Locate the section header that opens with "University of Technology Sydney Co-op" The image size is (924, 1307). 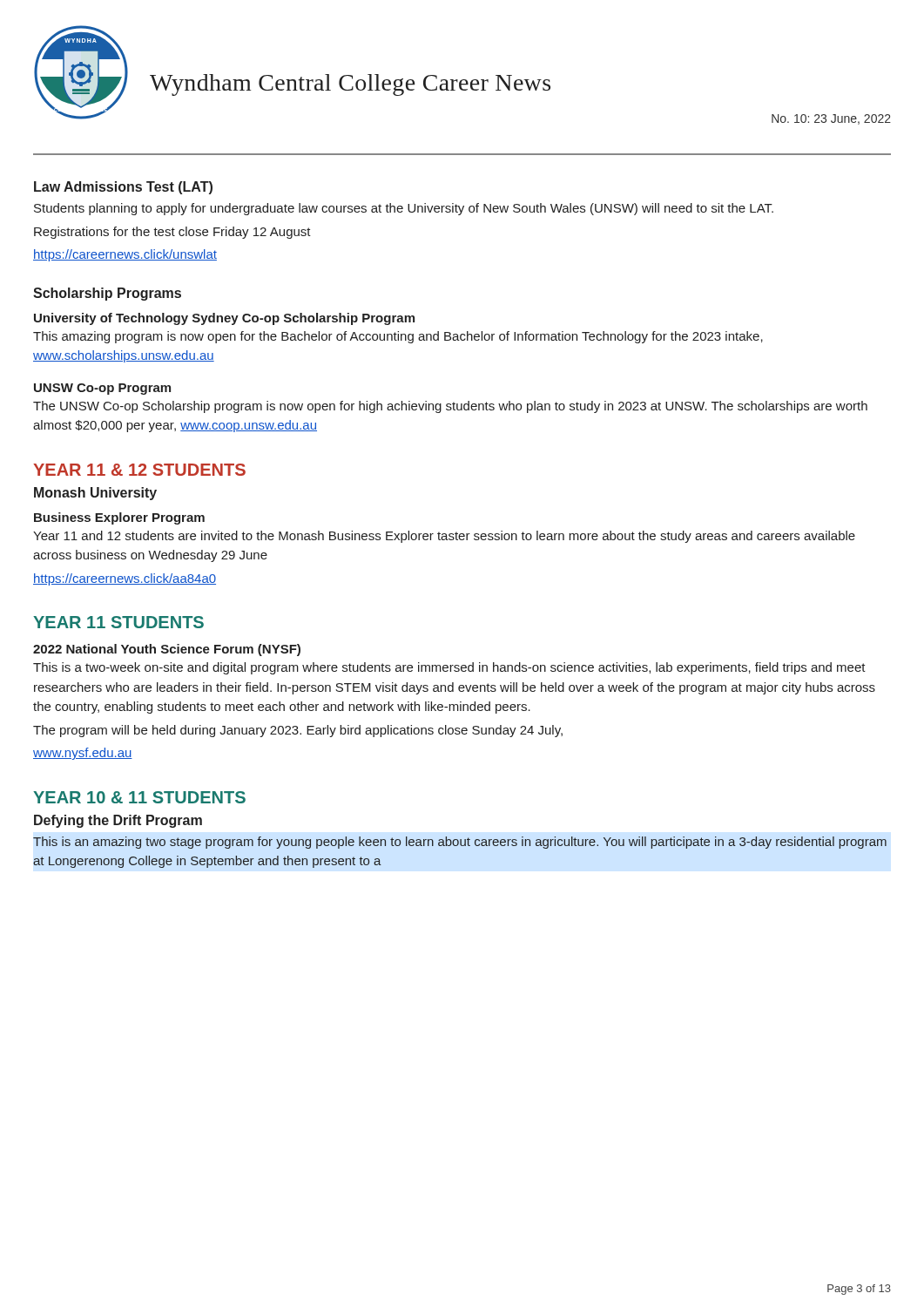point(224,317)
